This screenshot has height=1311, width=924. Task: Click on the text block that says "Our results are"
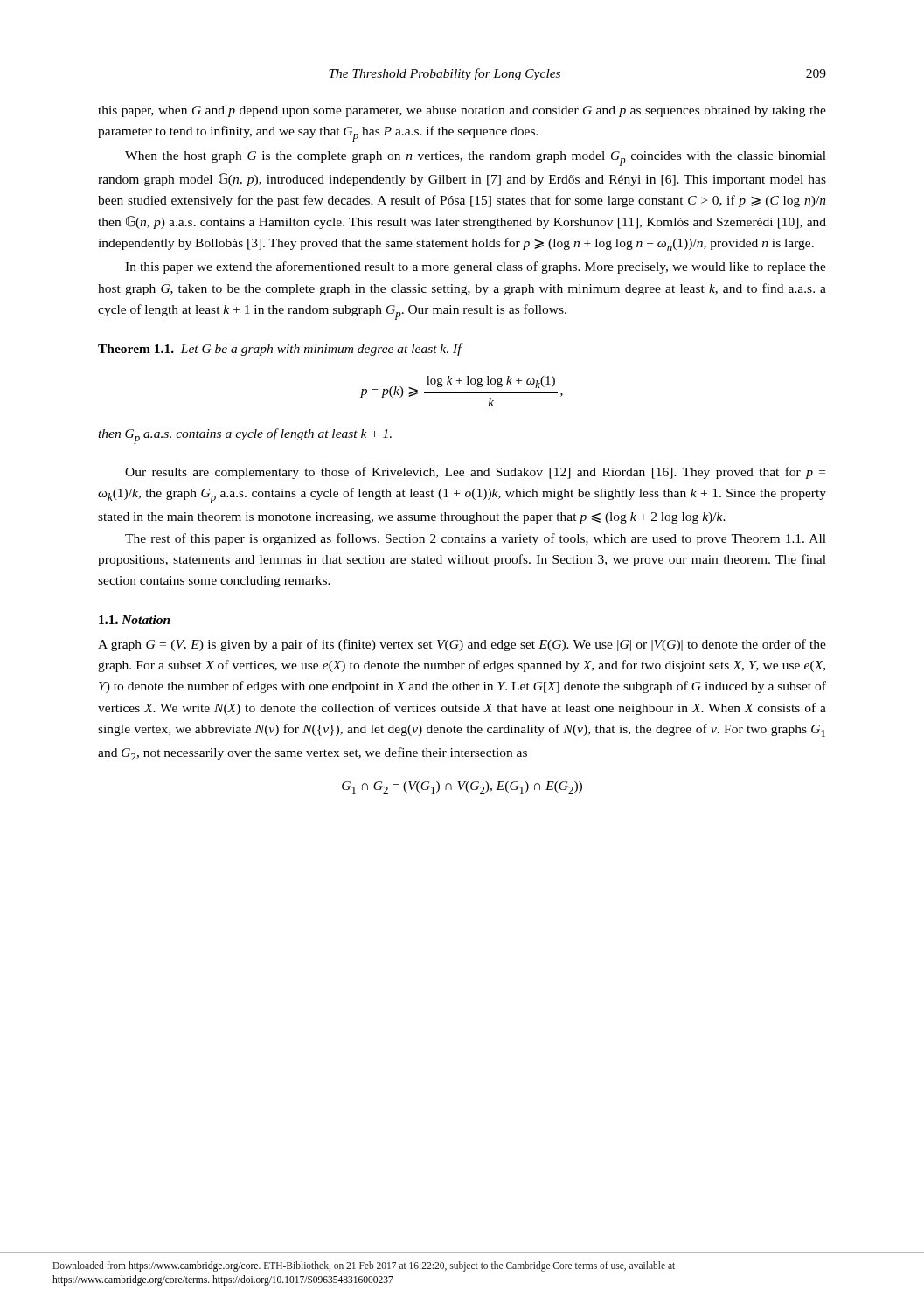[462, 494]
